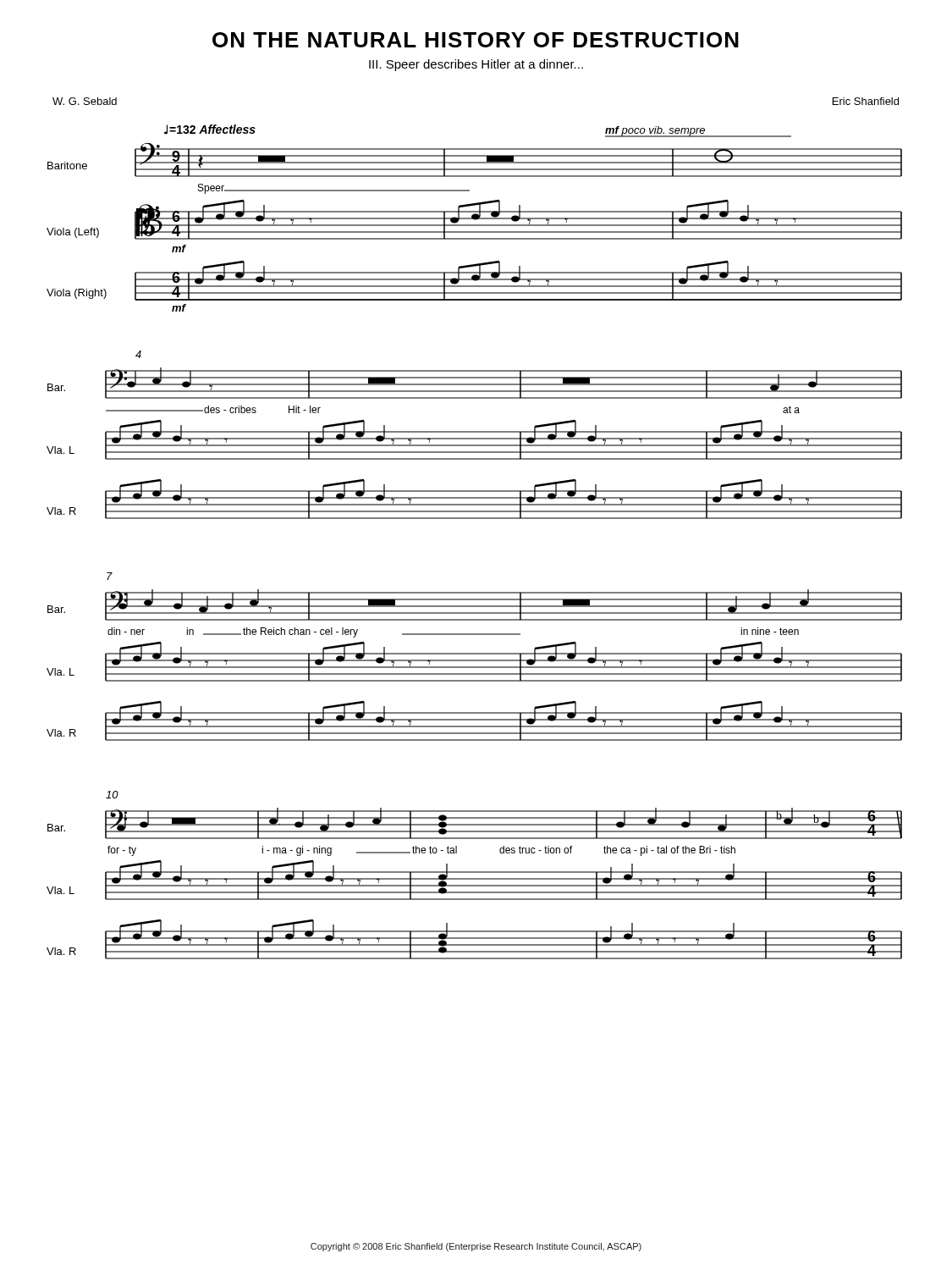Find the title on this page that starts "ON THE NATURAL HISTORY OF"
Image resolution: width=952 pixels, height=1270 pixels.
point(476,40)
